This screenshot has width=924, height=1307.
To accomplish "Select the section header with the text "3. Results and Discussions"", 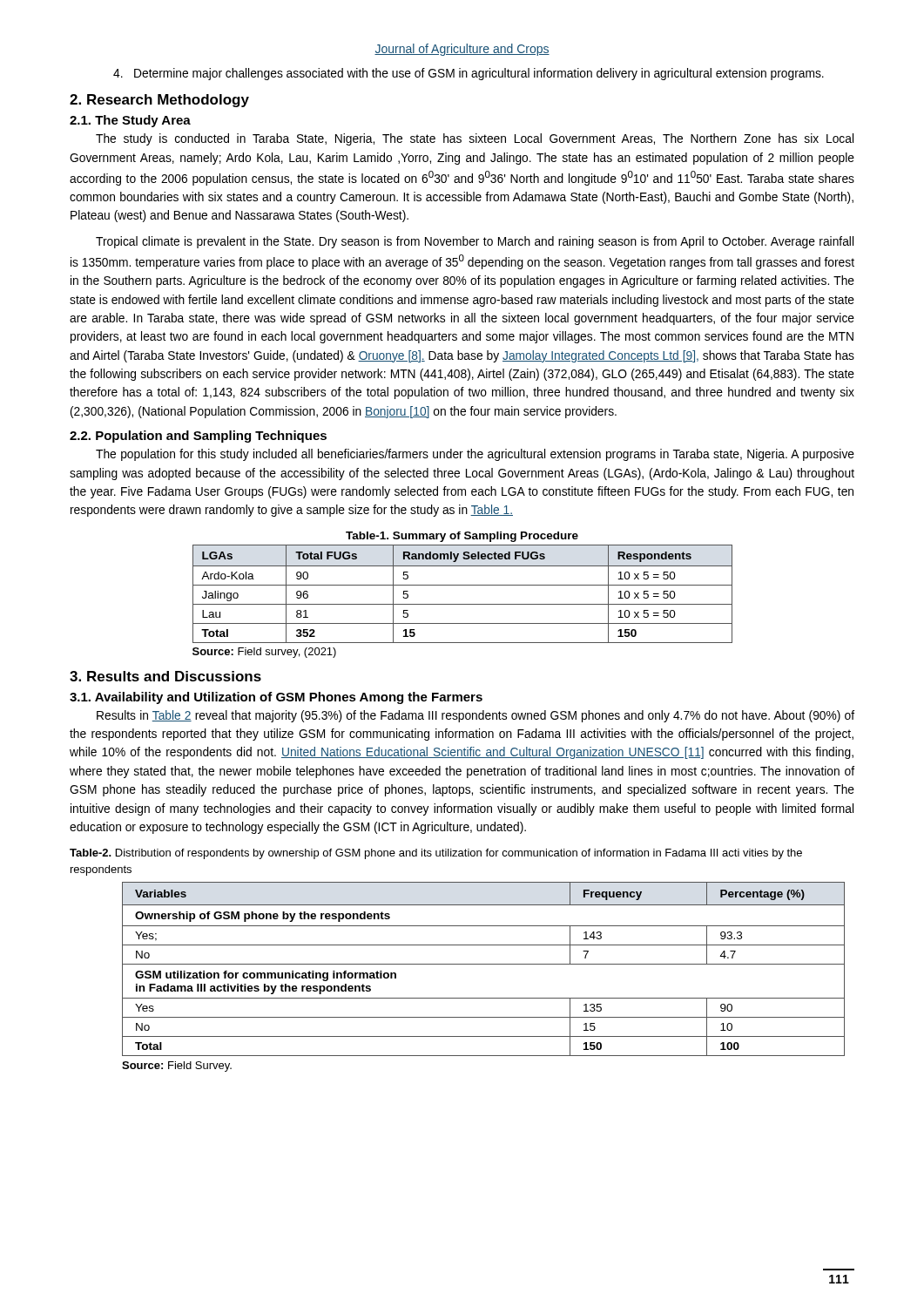I will click(166, 676).
